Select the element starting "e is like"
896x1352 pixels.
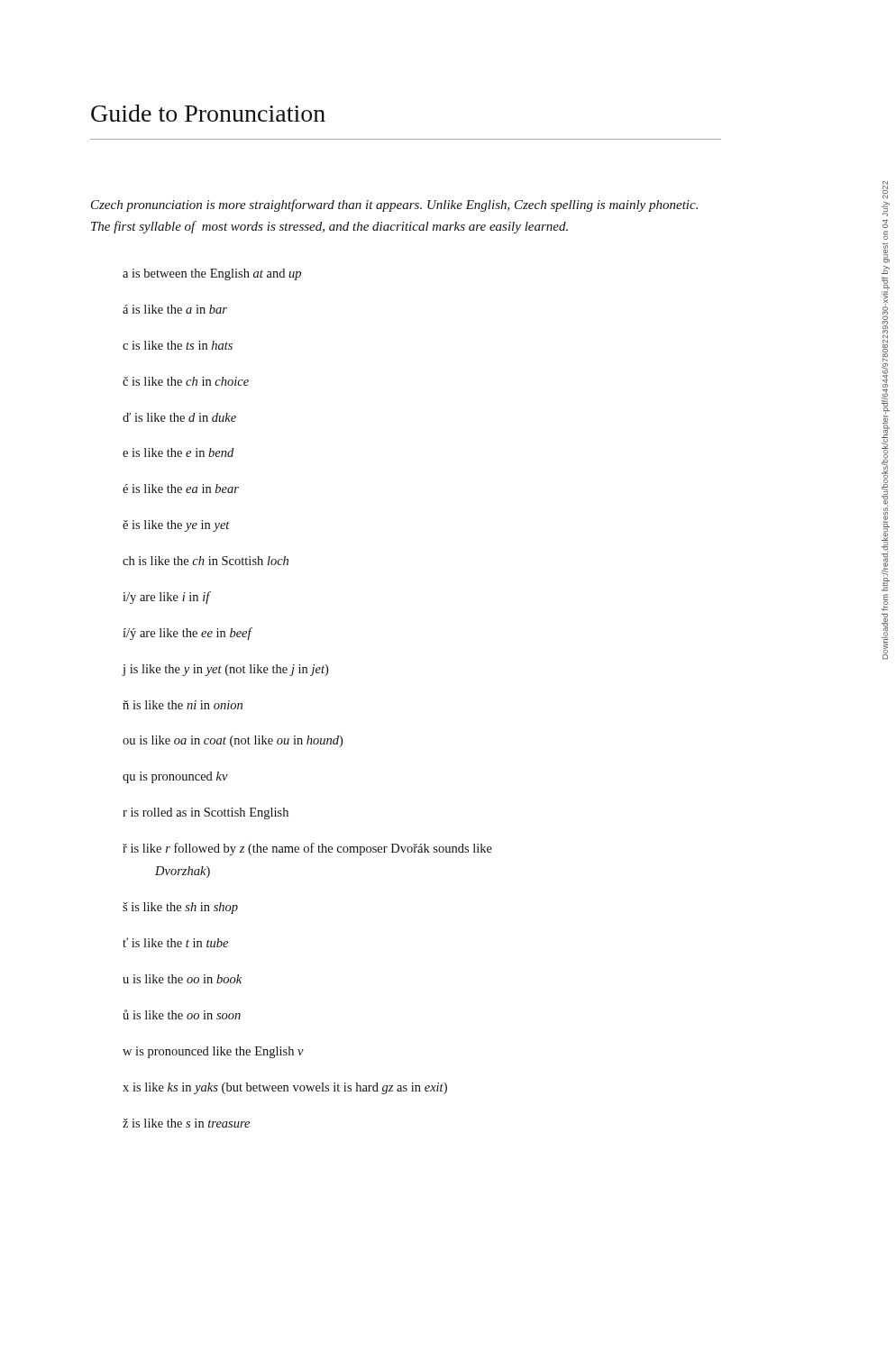178,452
